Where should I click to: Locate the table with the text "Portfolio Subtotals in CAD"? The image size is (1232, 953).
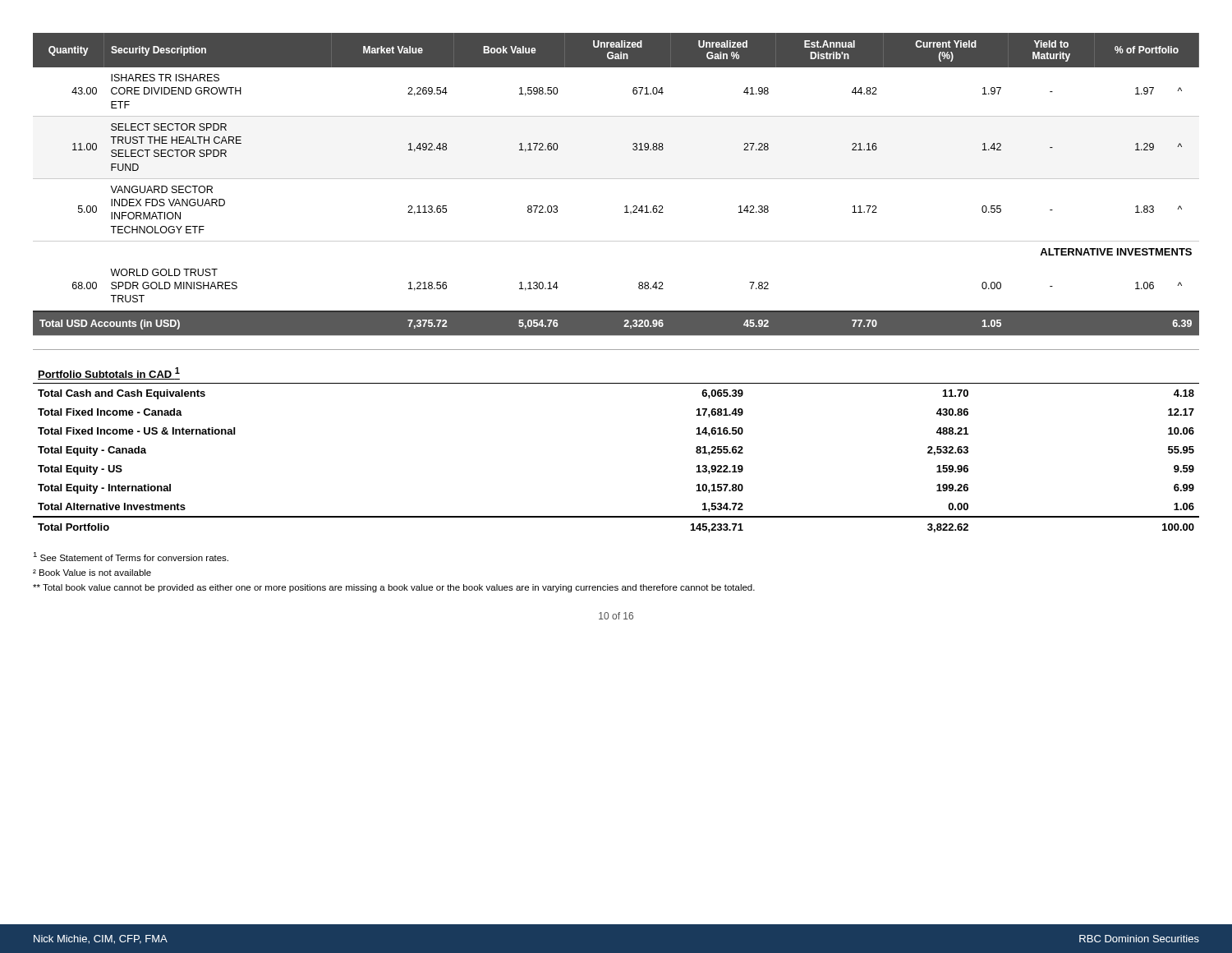coord(616,443)
